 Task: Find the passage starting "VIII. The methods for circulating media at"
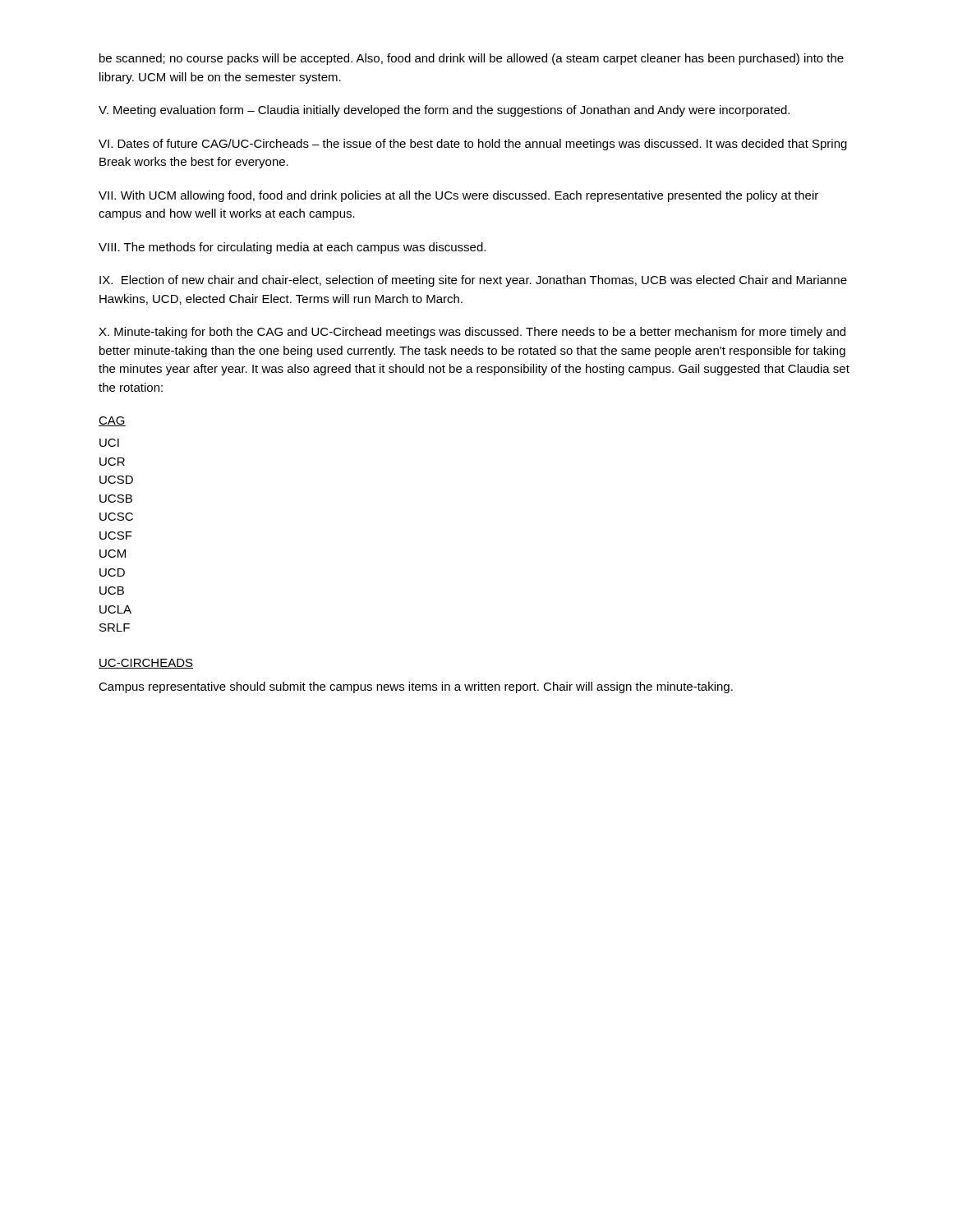[x=293, y=246]
